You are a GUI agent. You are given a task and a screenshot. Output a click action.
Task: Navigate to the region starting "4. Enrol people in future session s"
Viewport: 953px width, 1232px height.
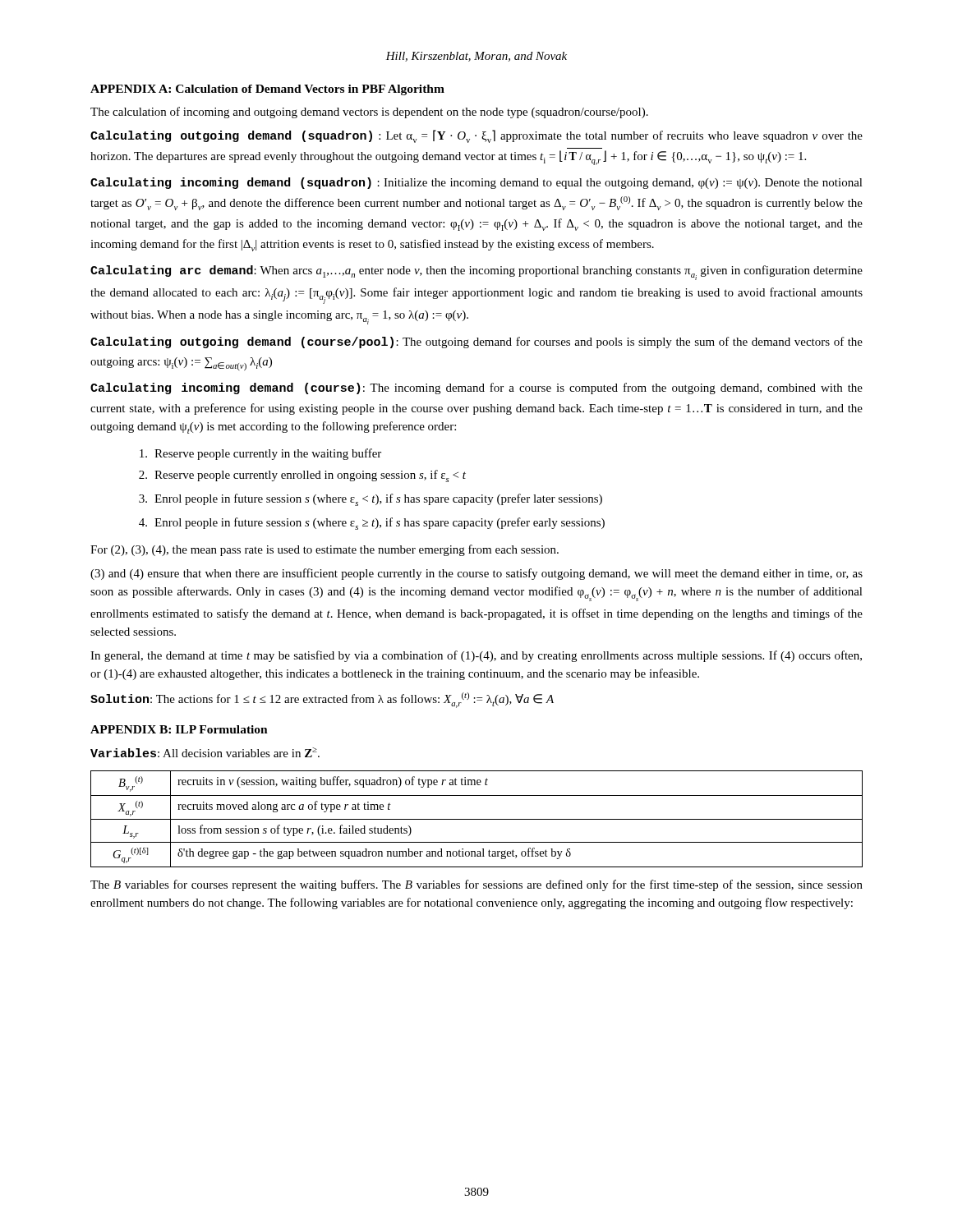[493, 523]
